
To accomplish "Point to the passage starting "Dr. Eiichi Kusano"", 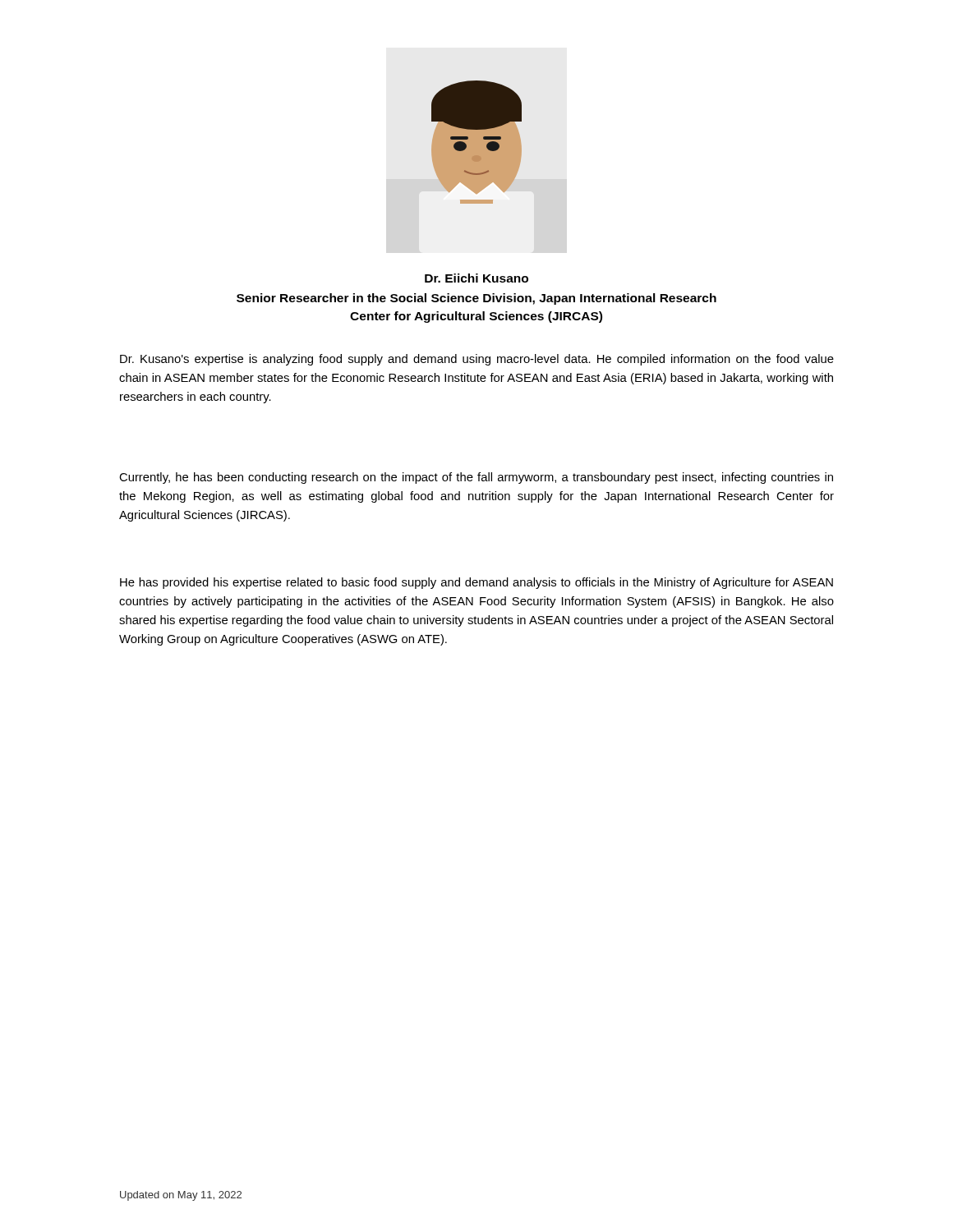I will point(476,299).
